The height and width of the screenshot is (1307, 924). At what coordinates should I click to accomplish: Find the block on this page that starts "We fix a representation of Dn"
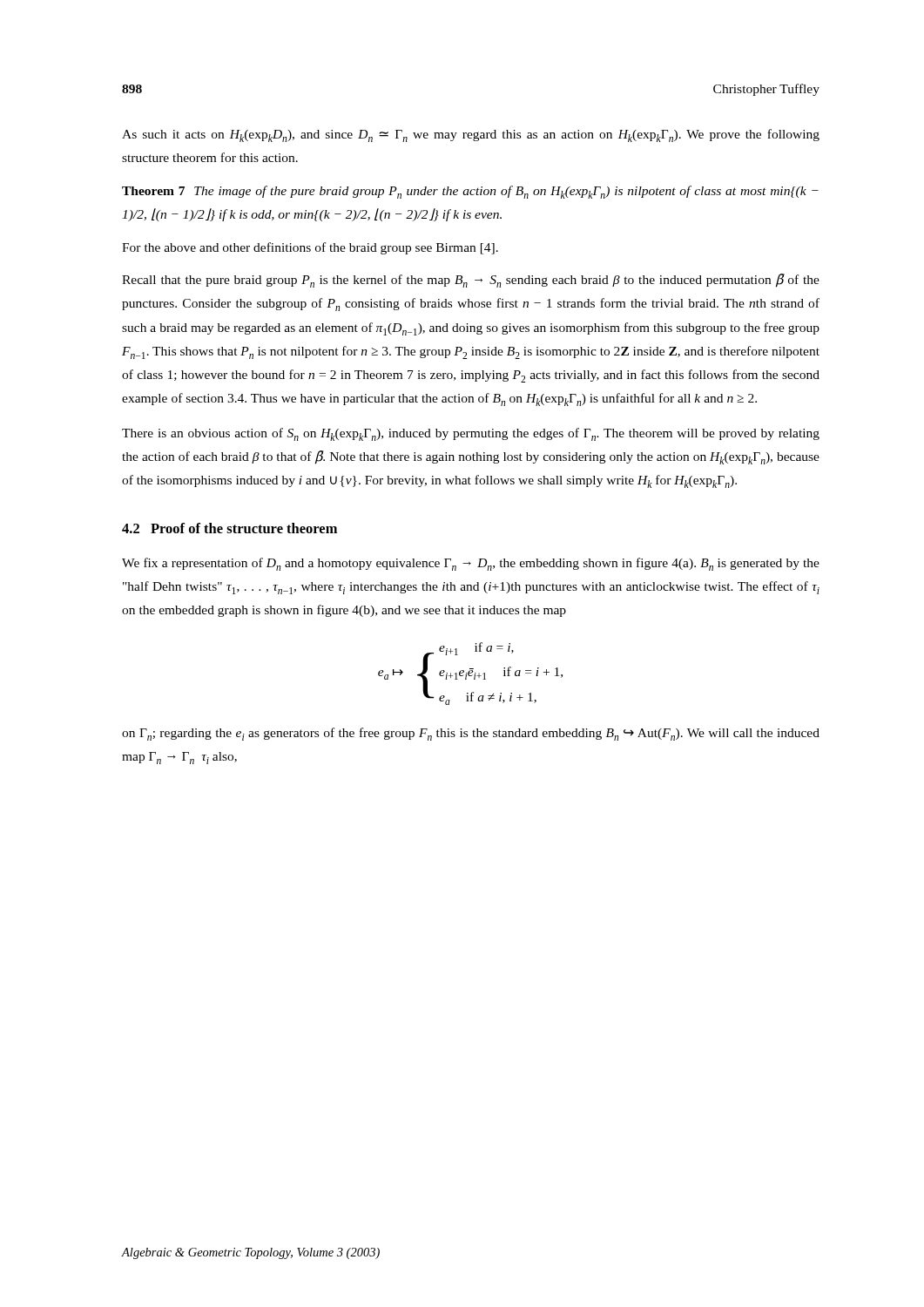point(471,586)
